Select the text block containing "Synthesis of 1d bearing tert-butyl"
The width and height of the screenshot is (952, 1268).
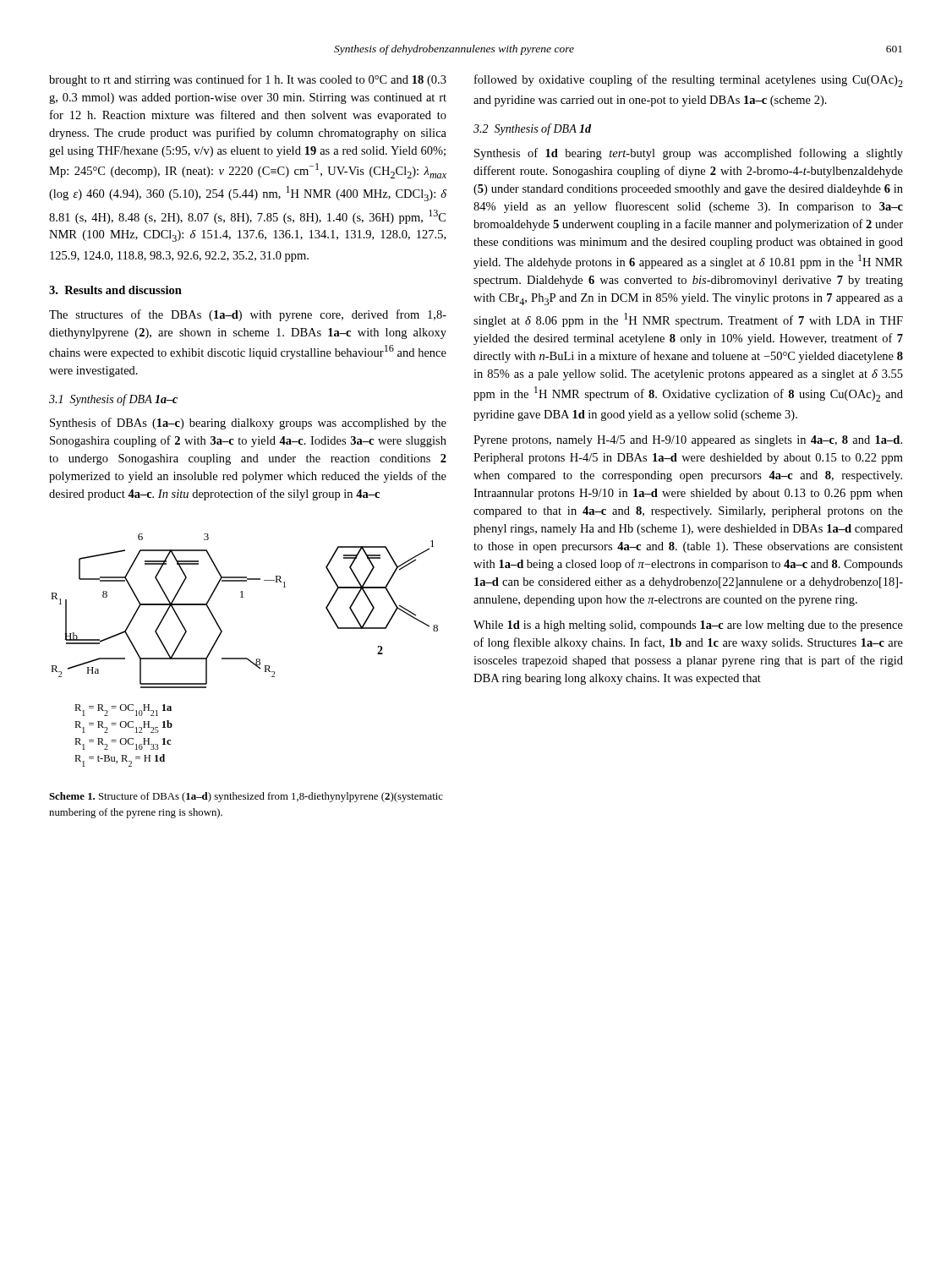(688, 284)
